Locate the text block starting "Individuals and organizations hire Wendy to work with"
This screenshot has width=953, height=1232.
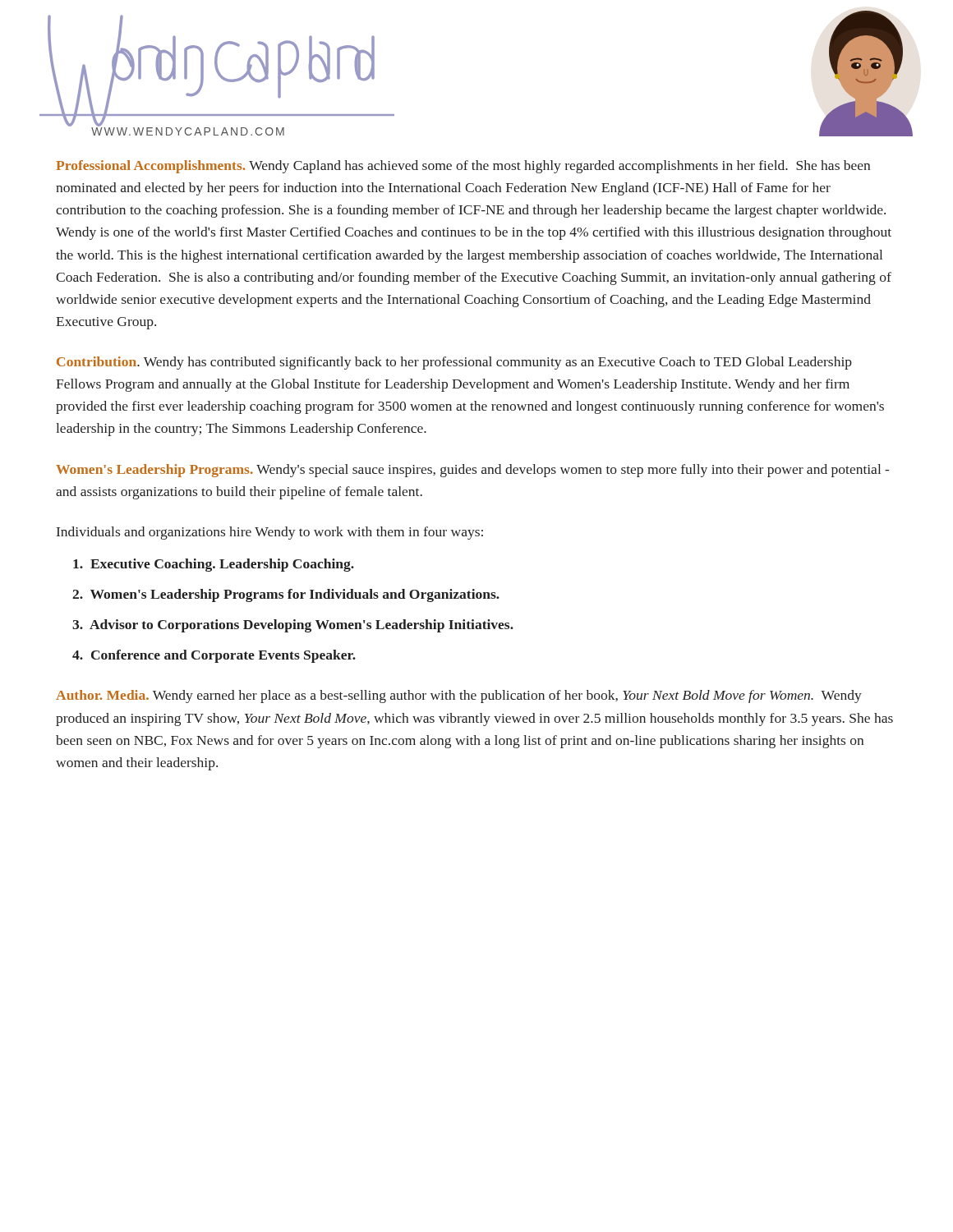270,531
